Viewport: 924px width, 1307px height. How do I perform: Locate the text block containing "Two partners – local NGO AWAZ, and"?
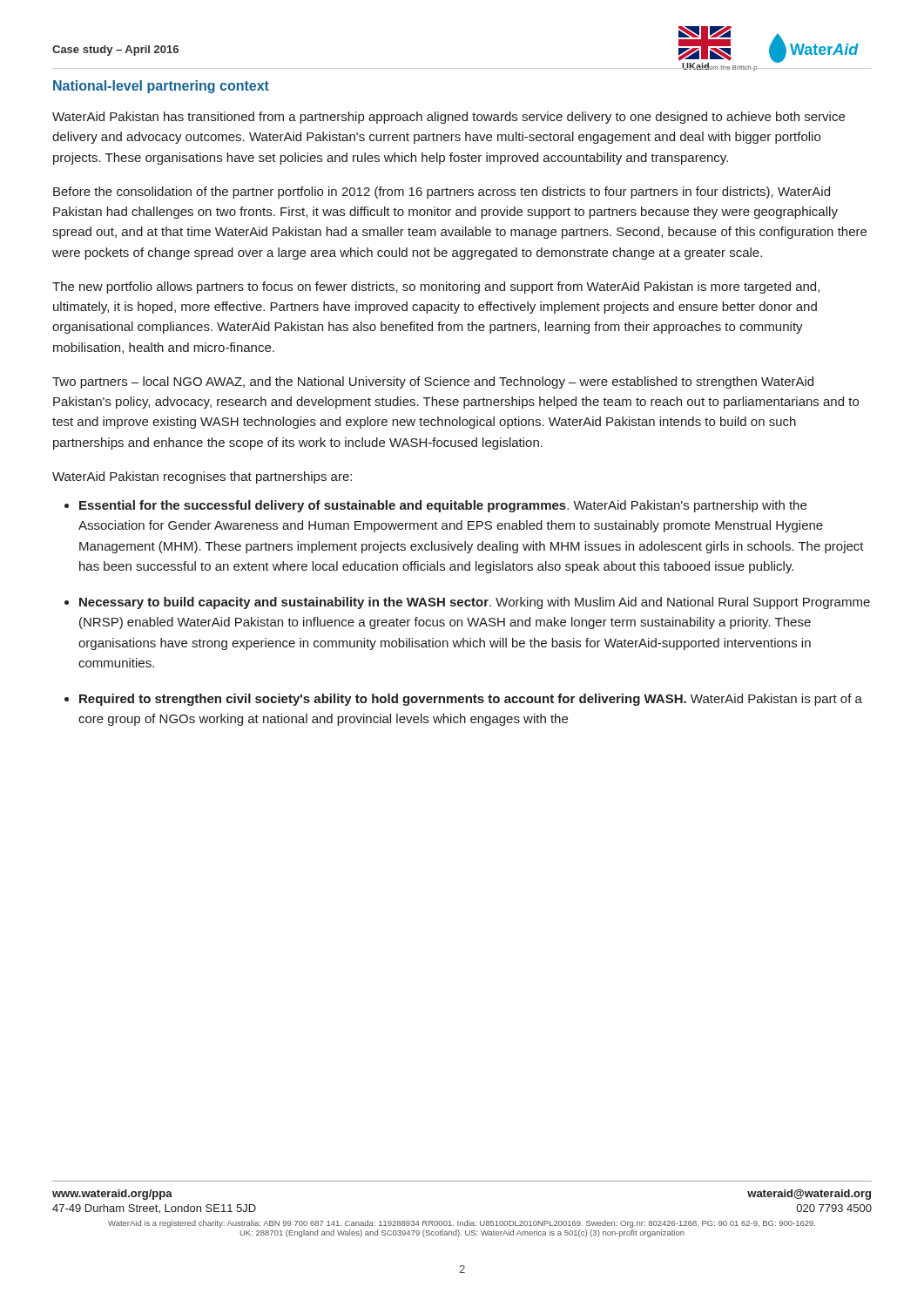[456, 411]
